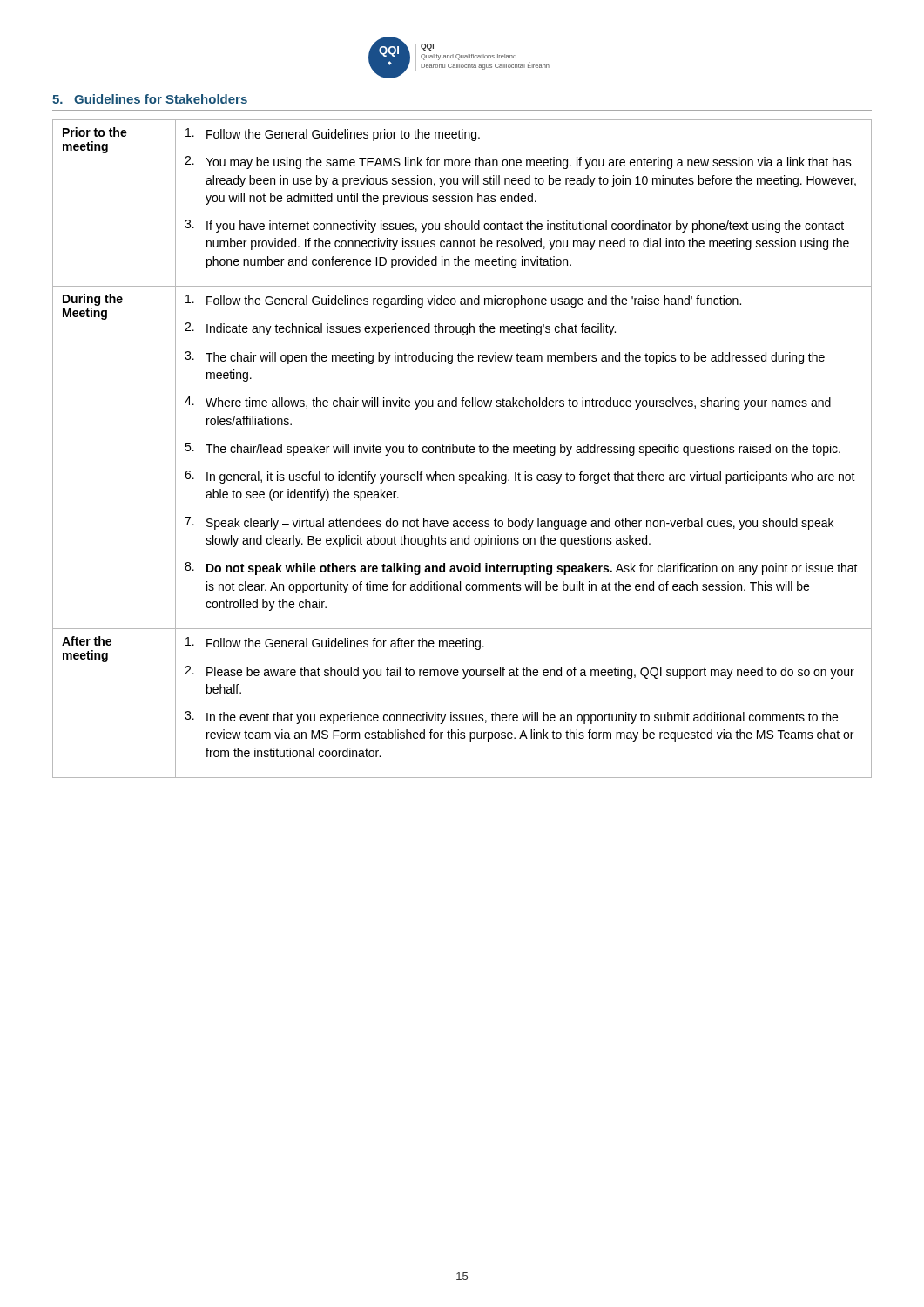The height and width of the screenshot is (1307, 924).
Task: Click a table
Action: (x=462, y=449)
